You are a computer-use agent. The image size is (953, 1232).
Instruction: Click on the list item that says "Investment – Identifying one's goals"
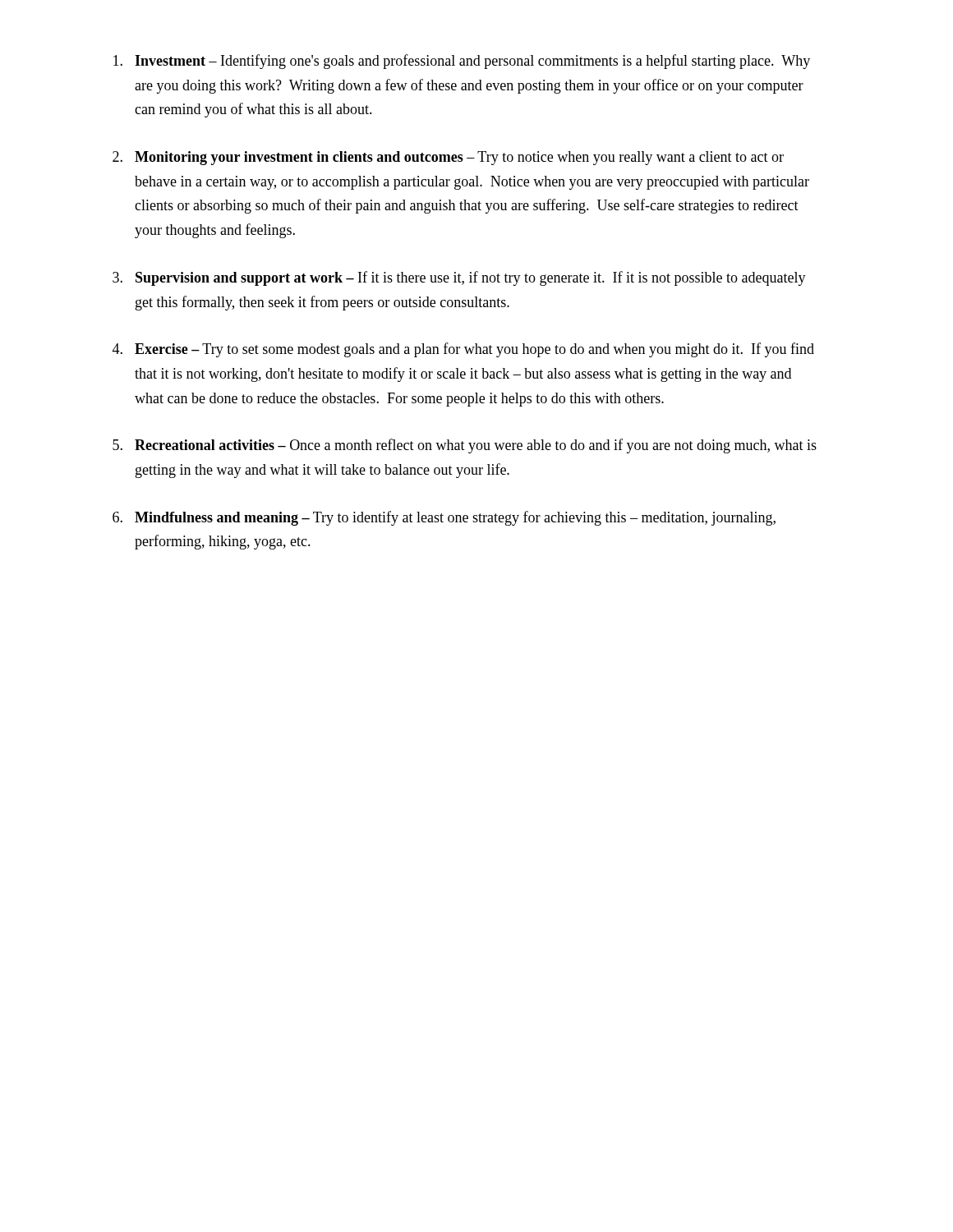452,86
